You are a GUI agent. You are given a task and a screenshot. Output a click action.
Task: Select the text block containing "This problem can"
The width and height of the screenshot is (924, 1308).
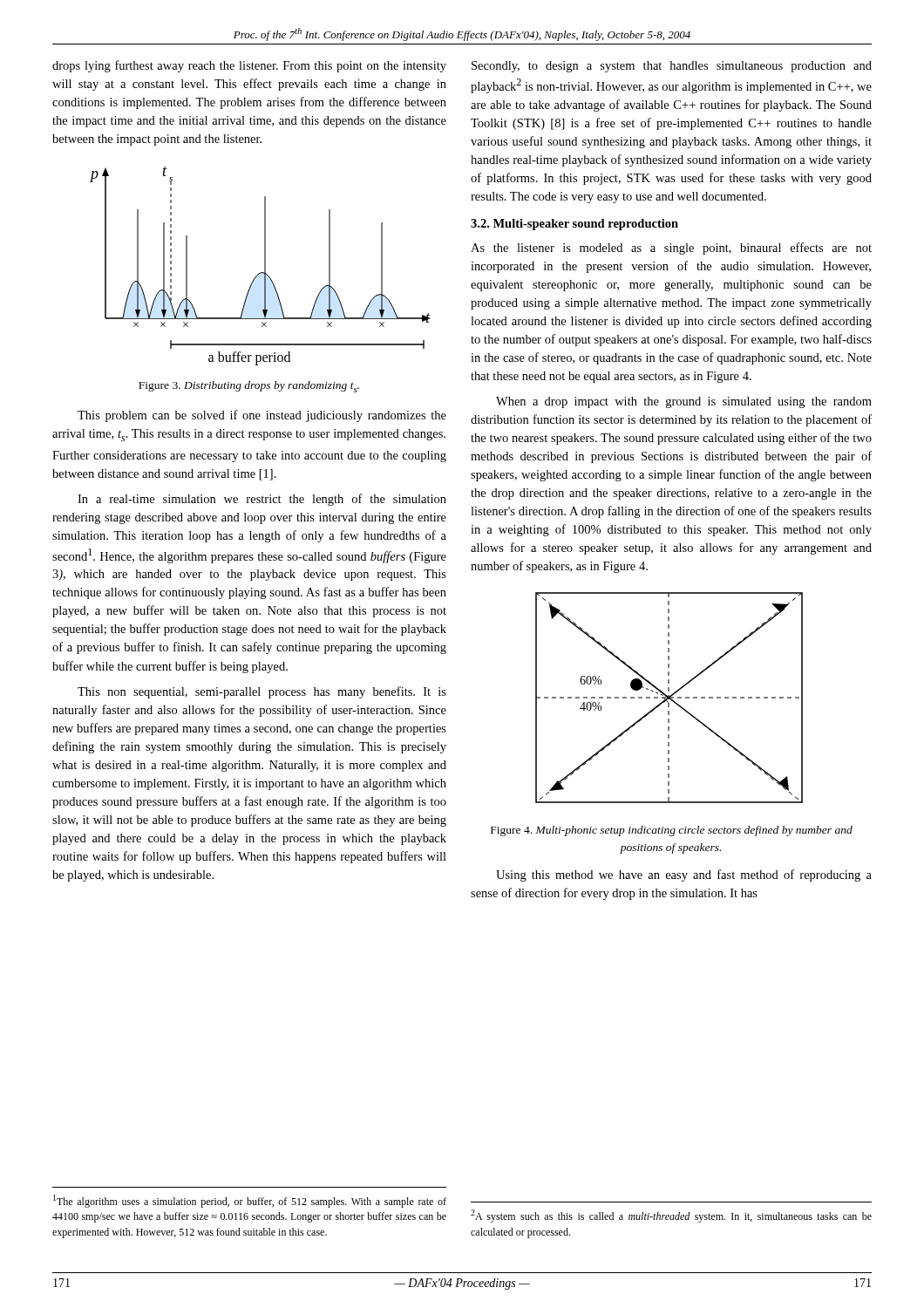coord(249,444)
